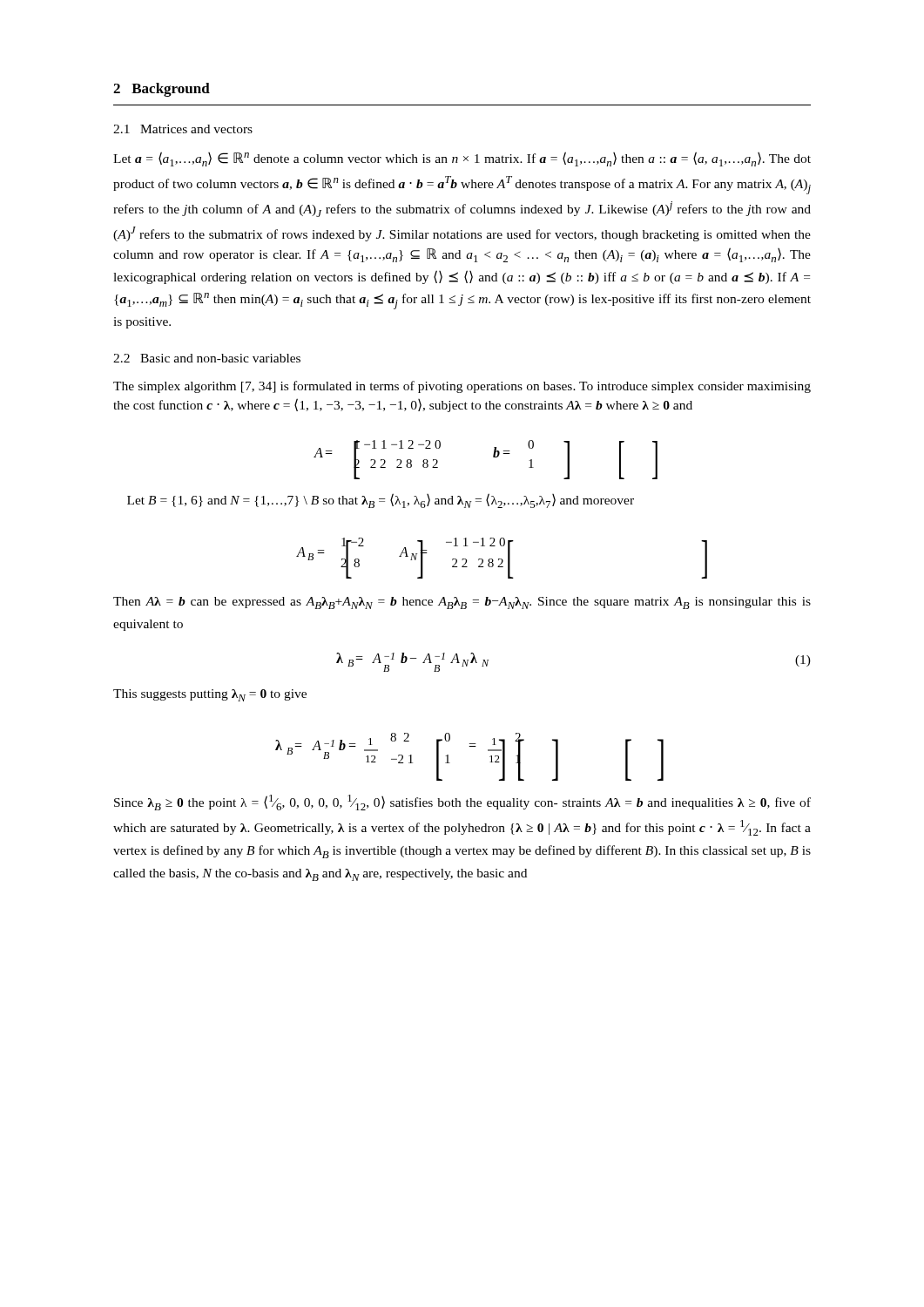This screenshot has width=924, height=1307.
Task: Where is the passage that starts "Then Aλ = b can be"?
Action: (462, 612)
